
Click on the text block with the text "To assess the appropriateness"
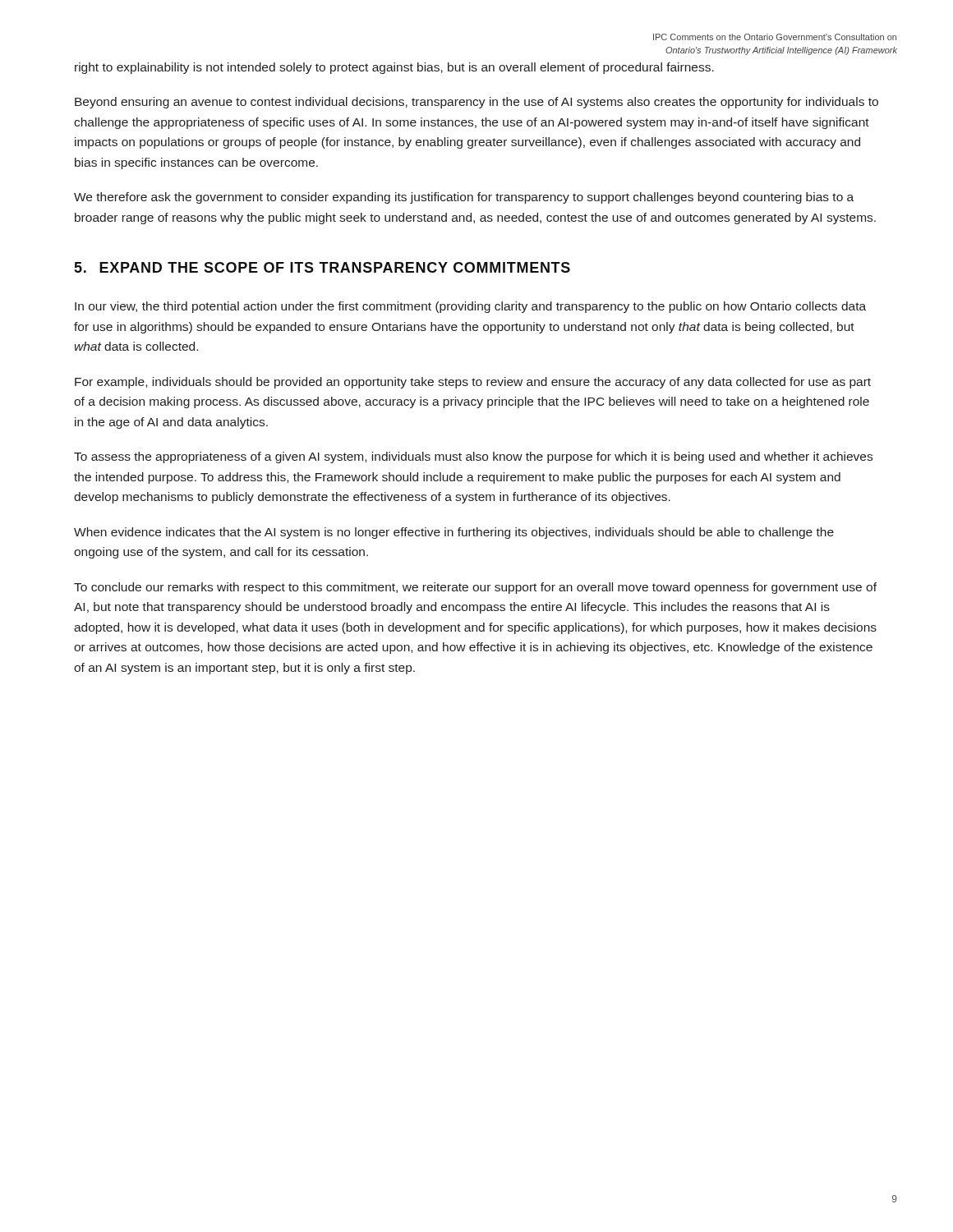(474, 477)
